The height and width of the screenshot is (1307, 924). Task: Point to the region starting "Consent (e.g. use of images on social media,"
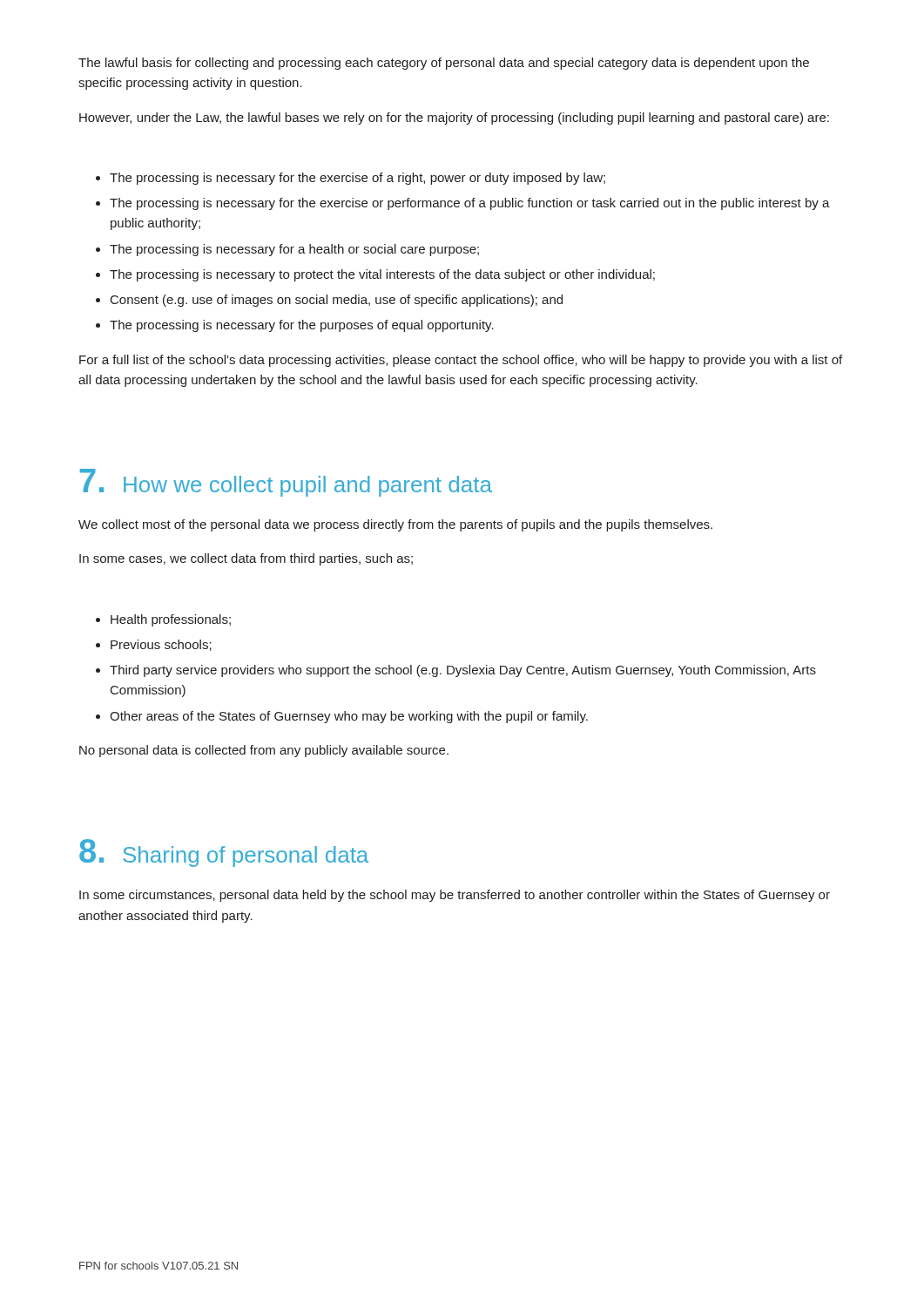[337, 299]
